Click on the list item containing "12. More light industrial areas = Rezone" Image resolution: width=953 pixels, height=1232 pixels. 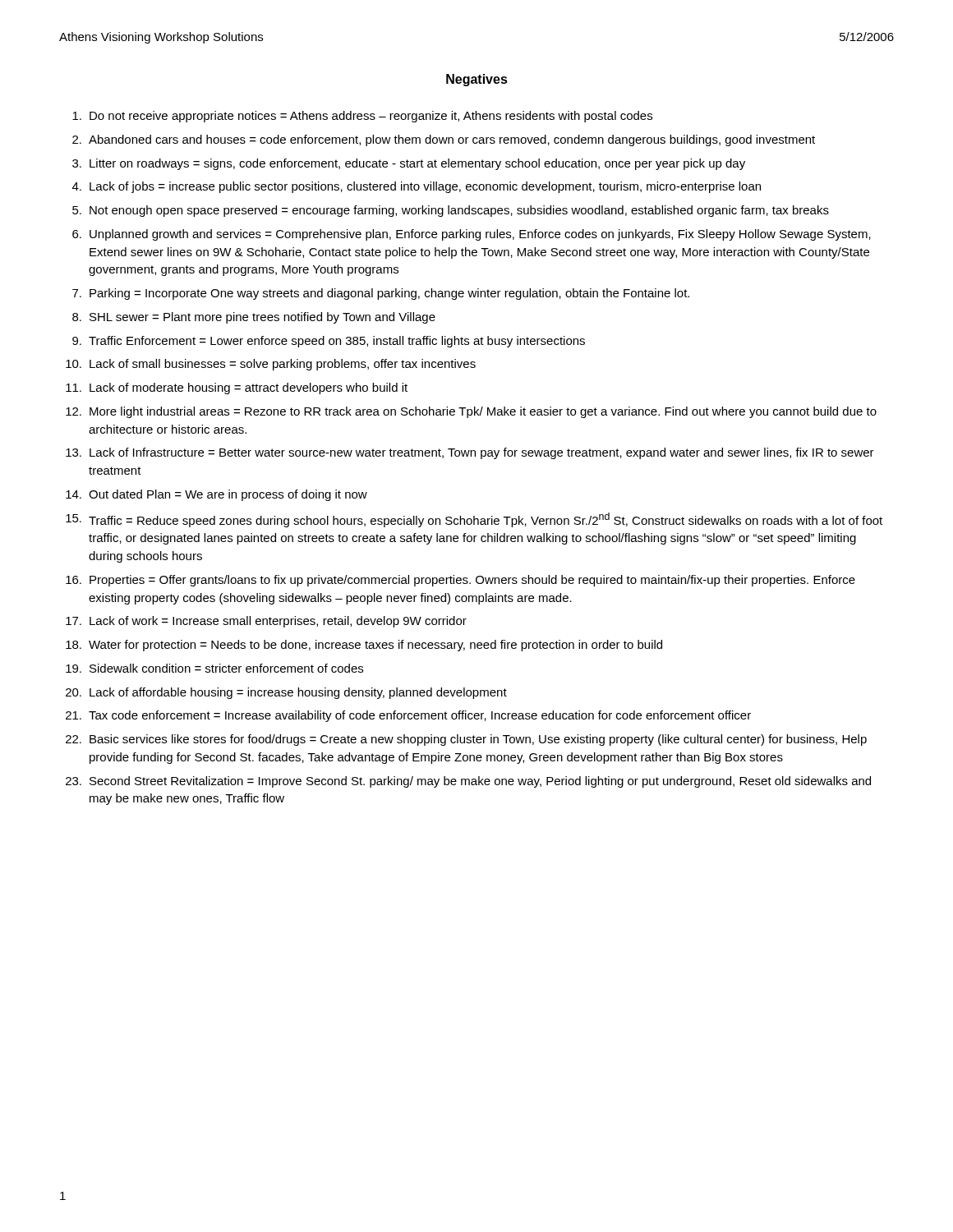(x=476, y=420)
